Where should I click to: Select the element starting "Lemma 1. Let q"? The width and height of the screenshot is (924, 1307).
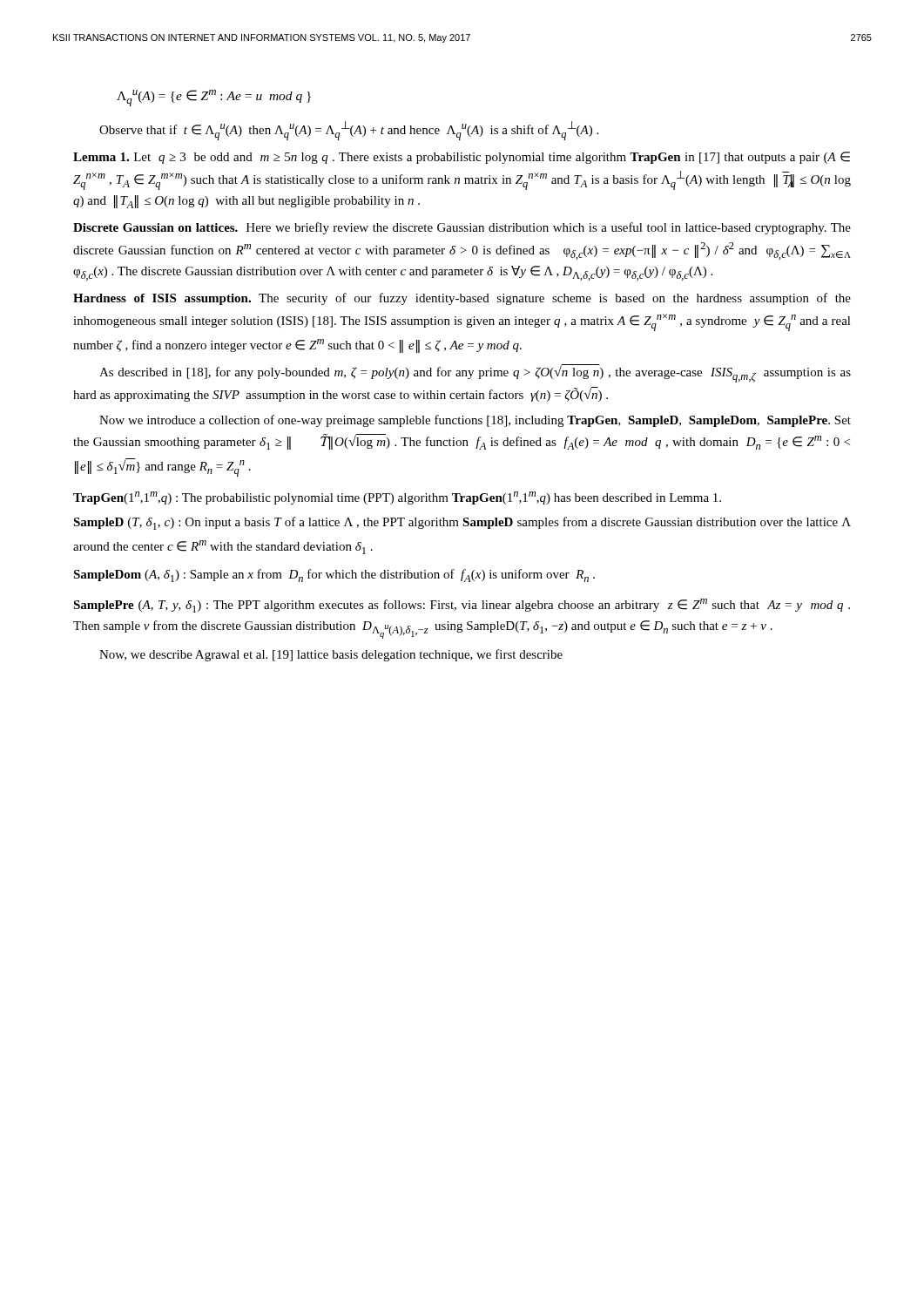pyautogui.click(x=462, y=180)
